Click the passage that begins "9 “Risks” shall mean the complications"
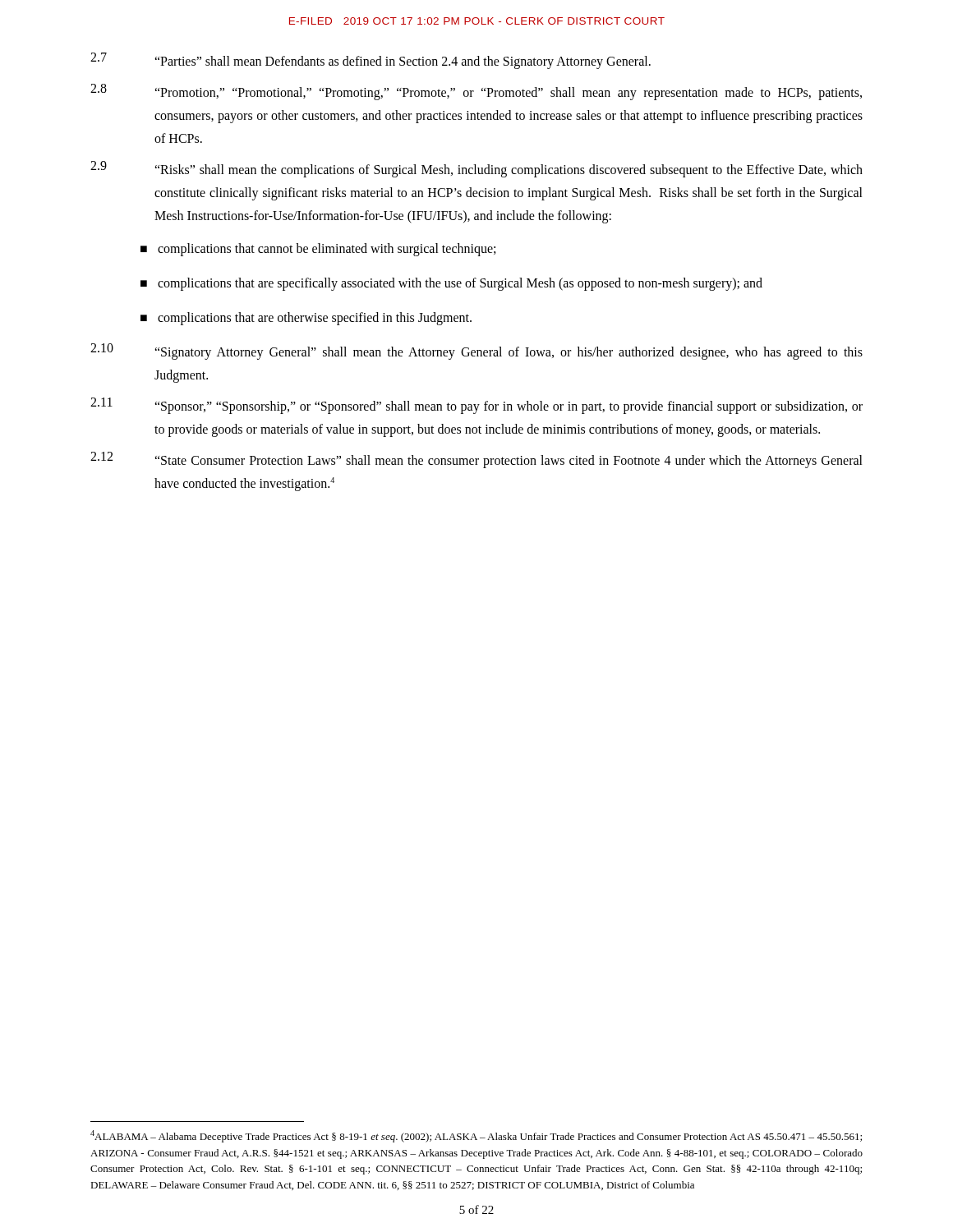 point(476,193)
